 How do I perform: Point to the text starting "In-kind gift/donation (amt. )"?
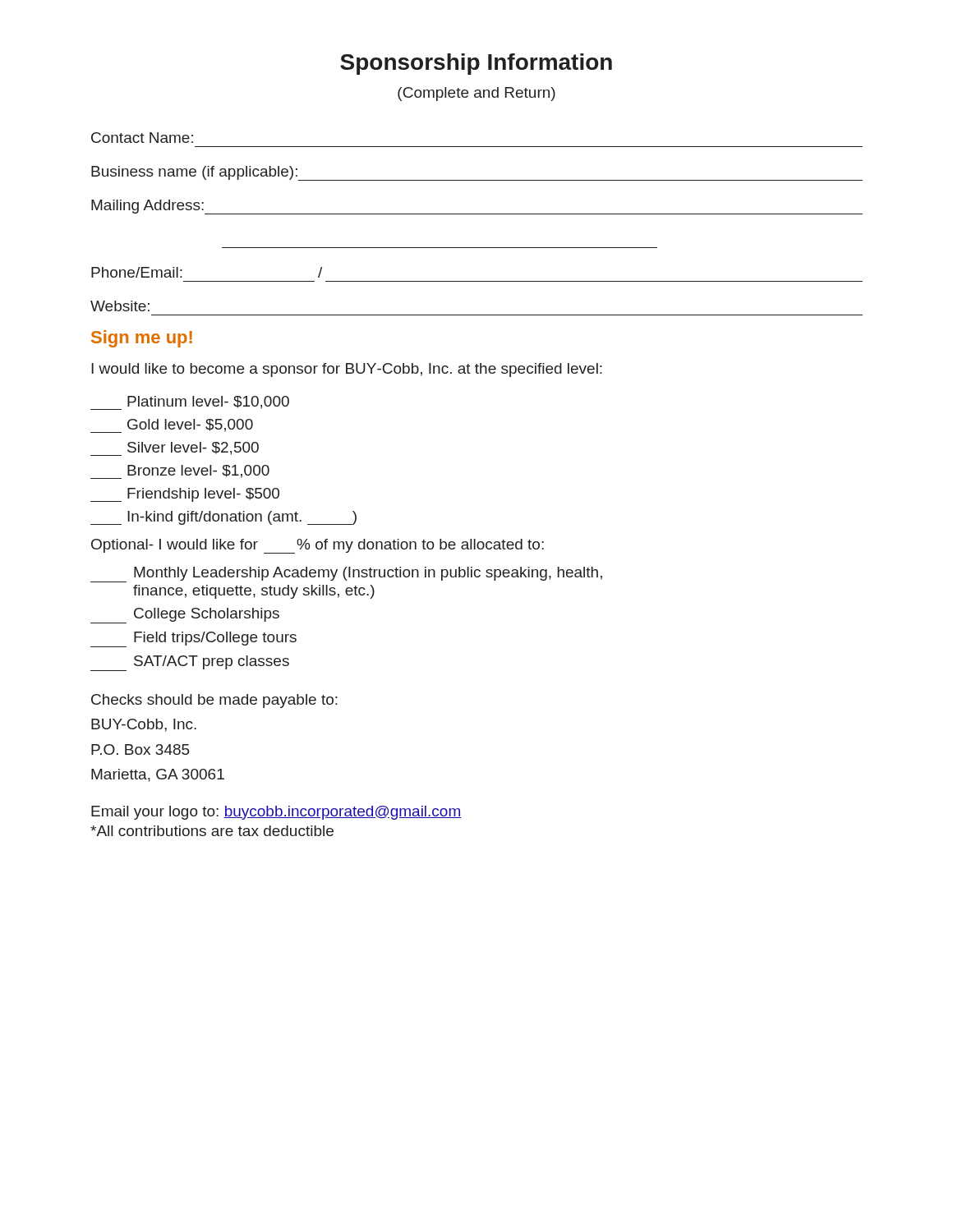tap(224, 516)
